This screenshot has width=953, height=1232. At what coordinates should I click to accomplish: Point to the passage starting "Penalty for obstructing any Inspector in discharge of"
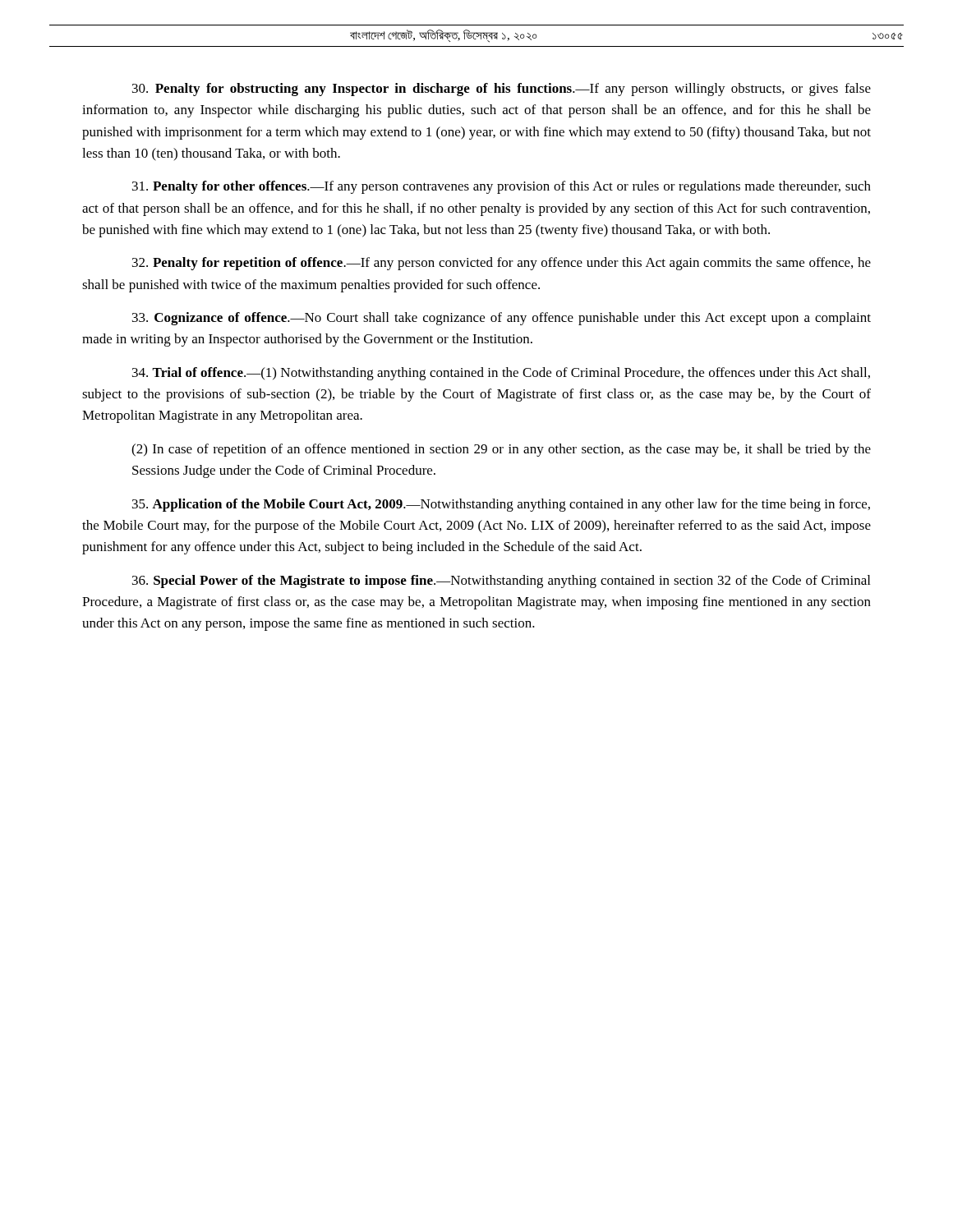point(476,121)
